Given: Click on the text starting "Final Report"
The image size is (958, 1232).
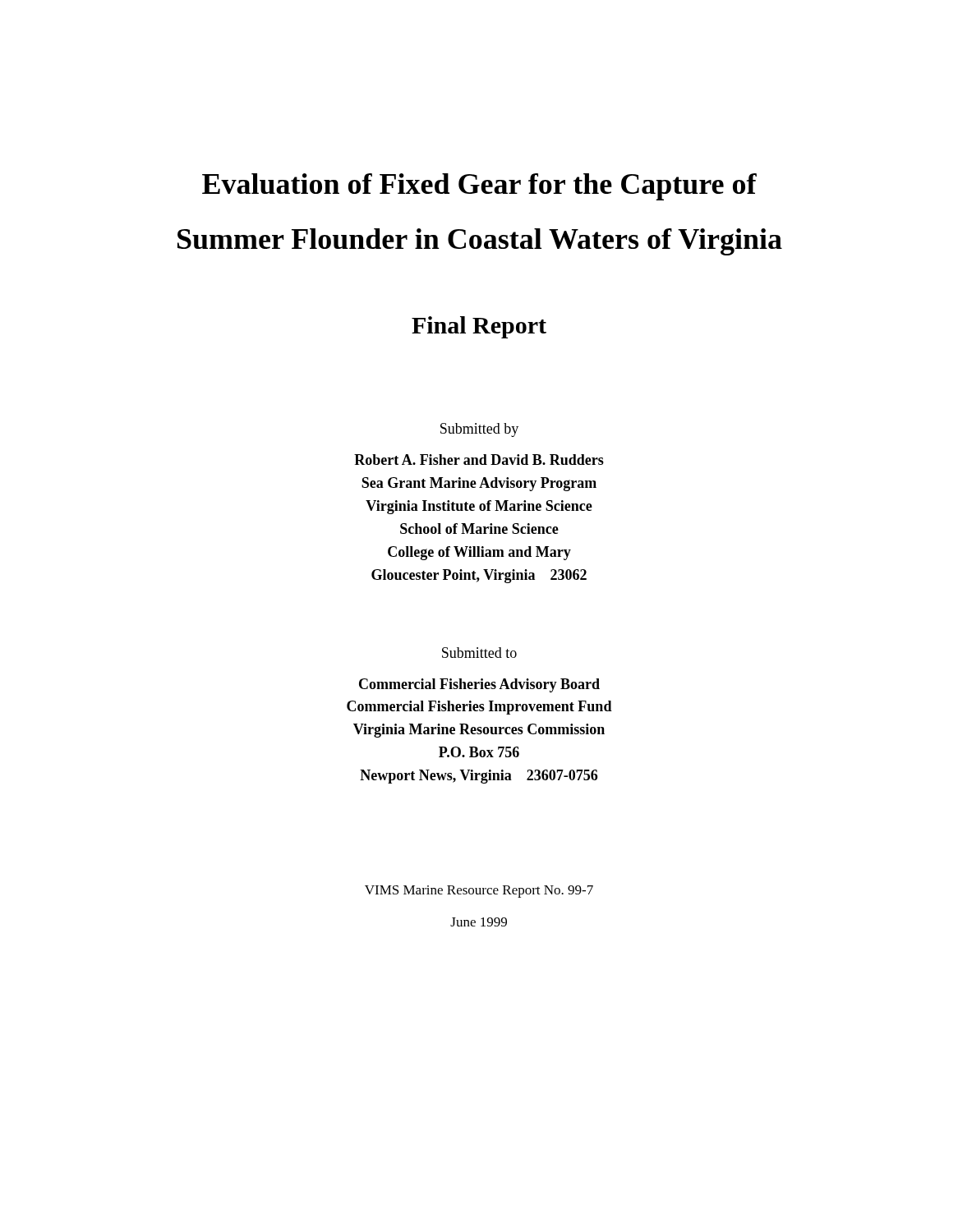Looking at the screenshot, I should 479,325.
